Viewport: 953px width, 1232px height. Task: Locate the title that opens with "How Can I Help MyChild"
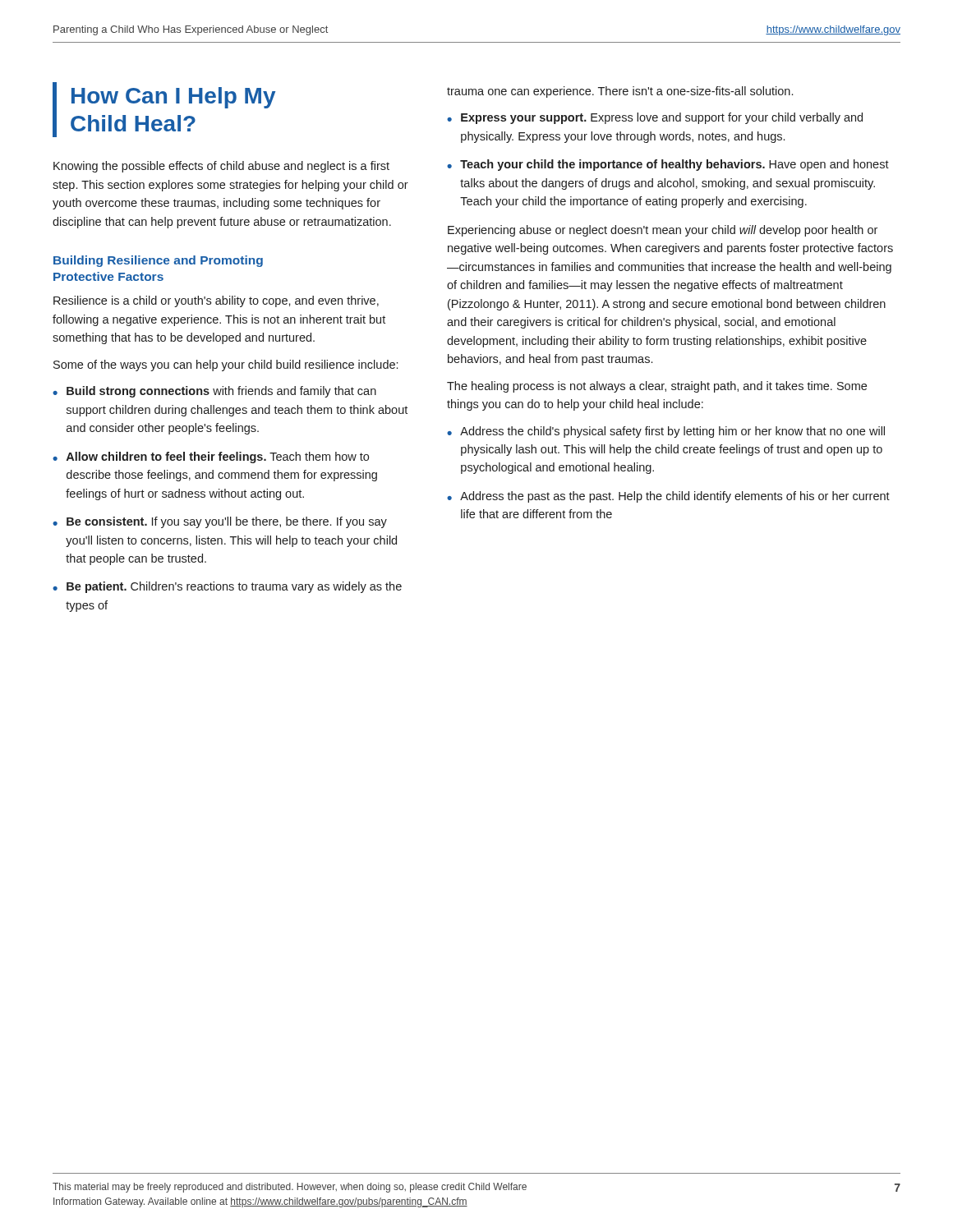coord(242,110)
